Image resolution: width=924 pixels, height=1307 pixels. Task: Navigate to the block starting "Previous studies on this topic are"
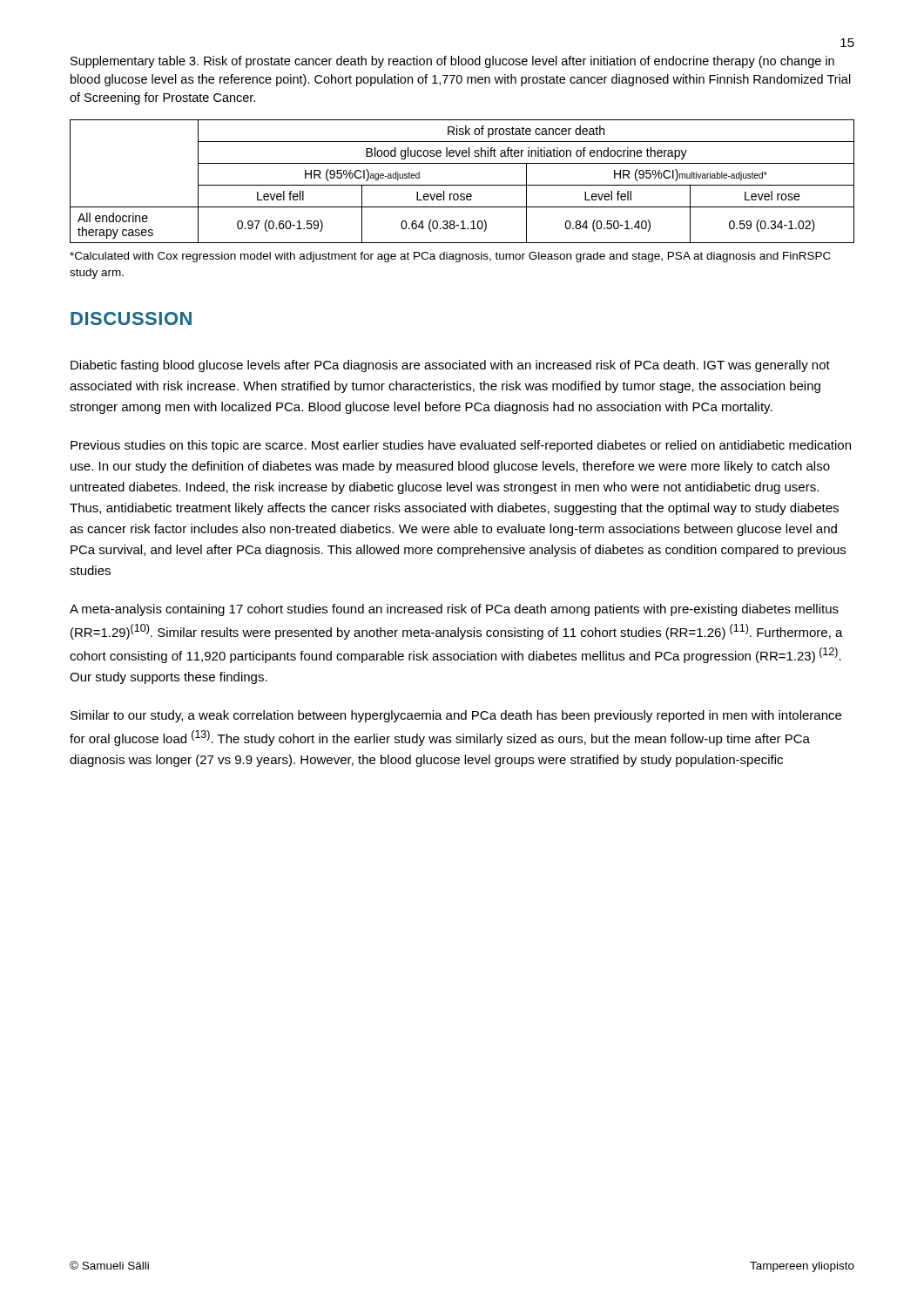point(461,507)
